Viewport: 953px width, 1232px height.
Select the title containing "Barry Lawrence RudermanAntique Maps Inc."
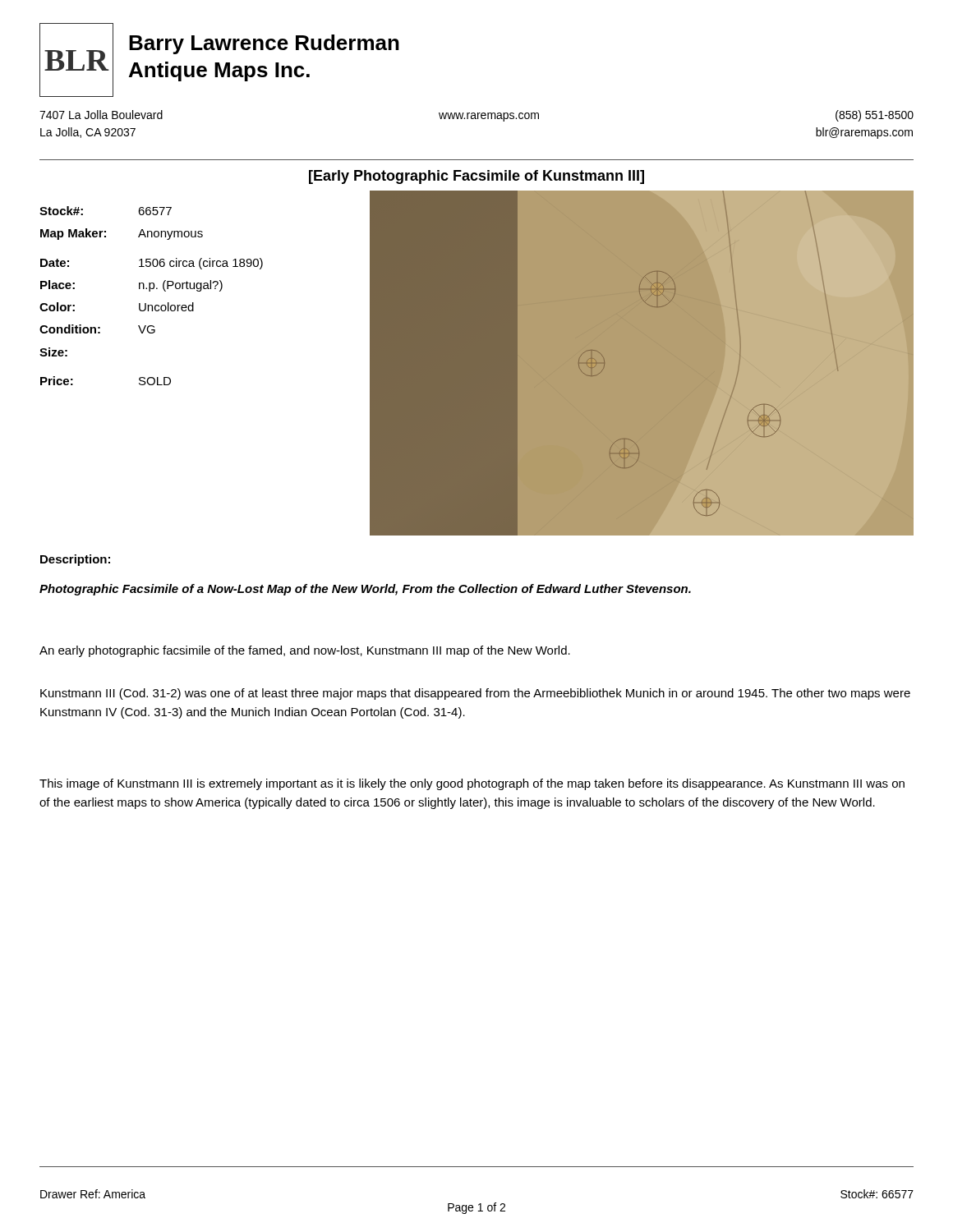click(264, 56)
